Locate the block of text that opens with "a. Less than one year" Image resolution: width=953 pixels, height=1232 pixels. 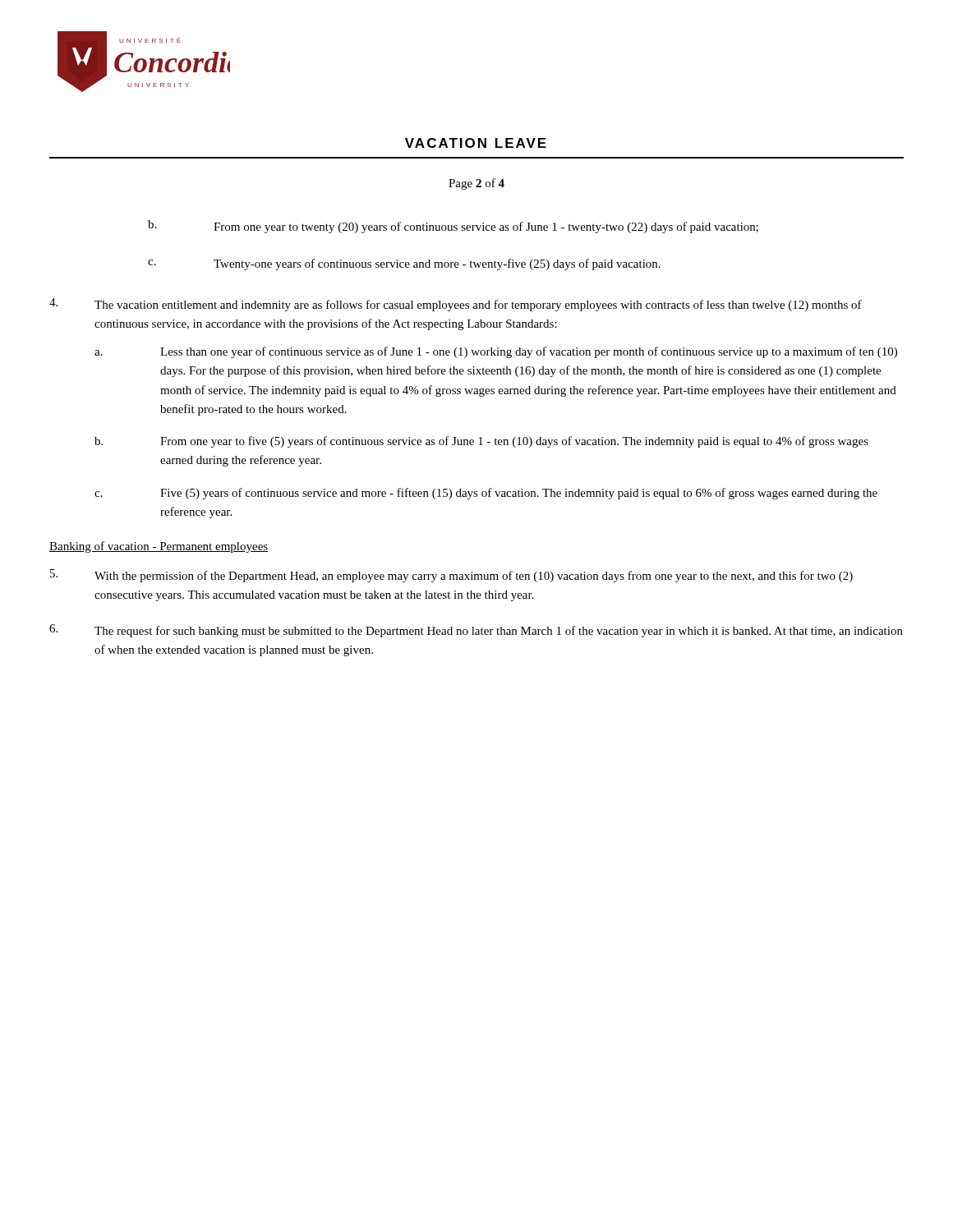[499, 381]
